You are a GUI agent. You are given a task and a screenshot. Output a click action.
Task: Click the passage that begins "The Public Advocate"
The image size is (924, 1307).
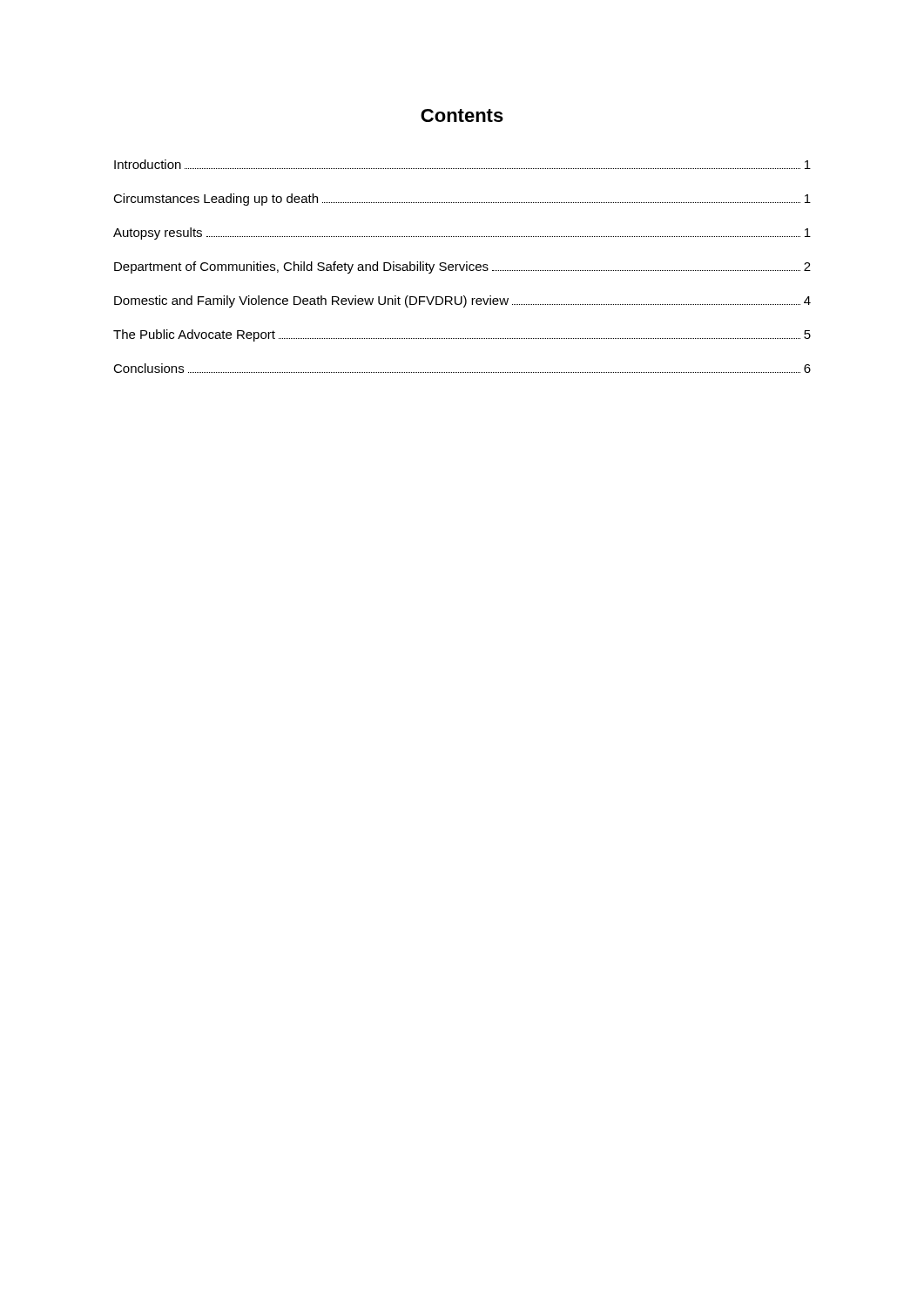tap(462, 334)
